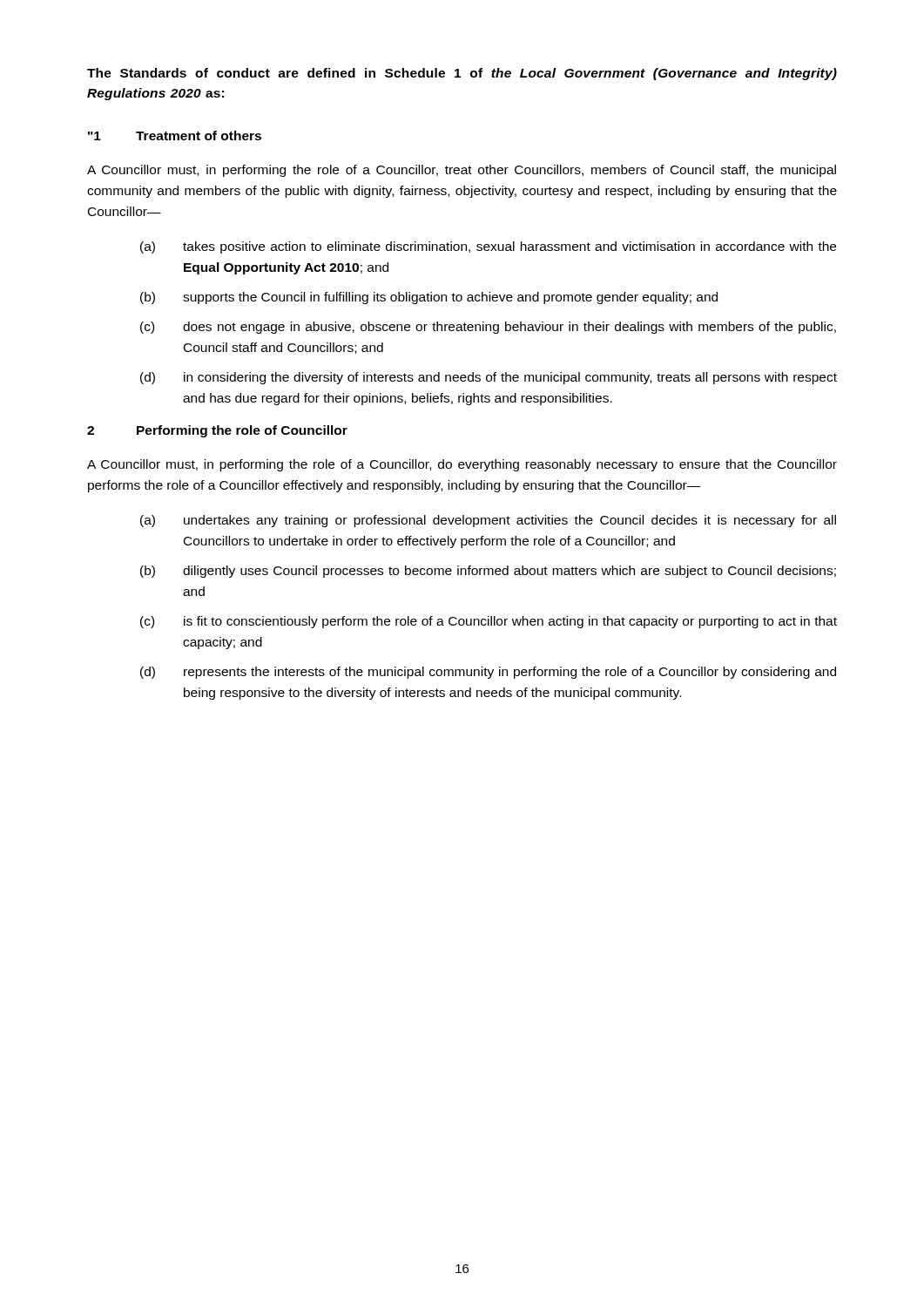Select the element starting "(a) takes positive action to eliminate discrimination, sexual"

click(x=488, y=257)
